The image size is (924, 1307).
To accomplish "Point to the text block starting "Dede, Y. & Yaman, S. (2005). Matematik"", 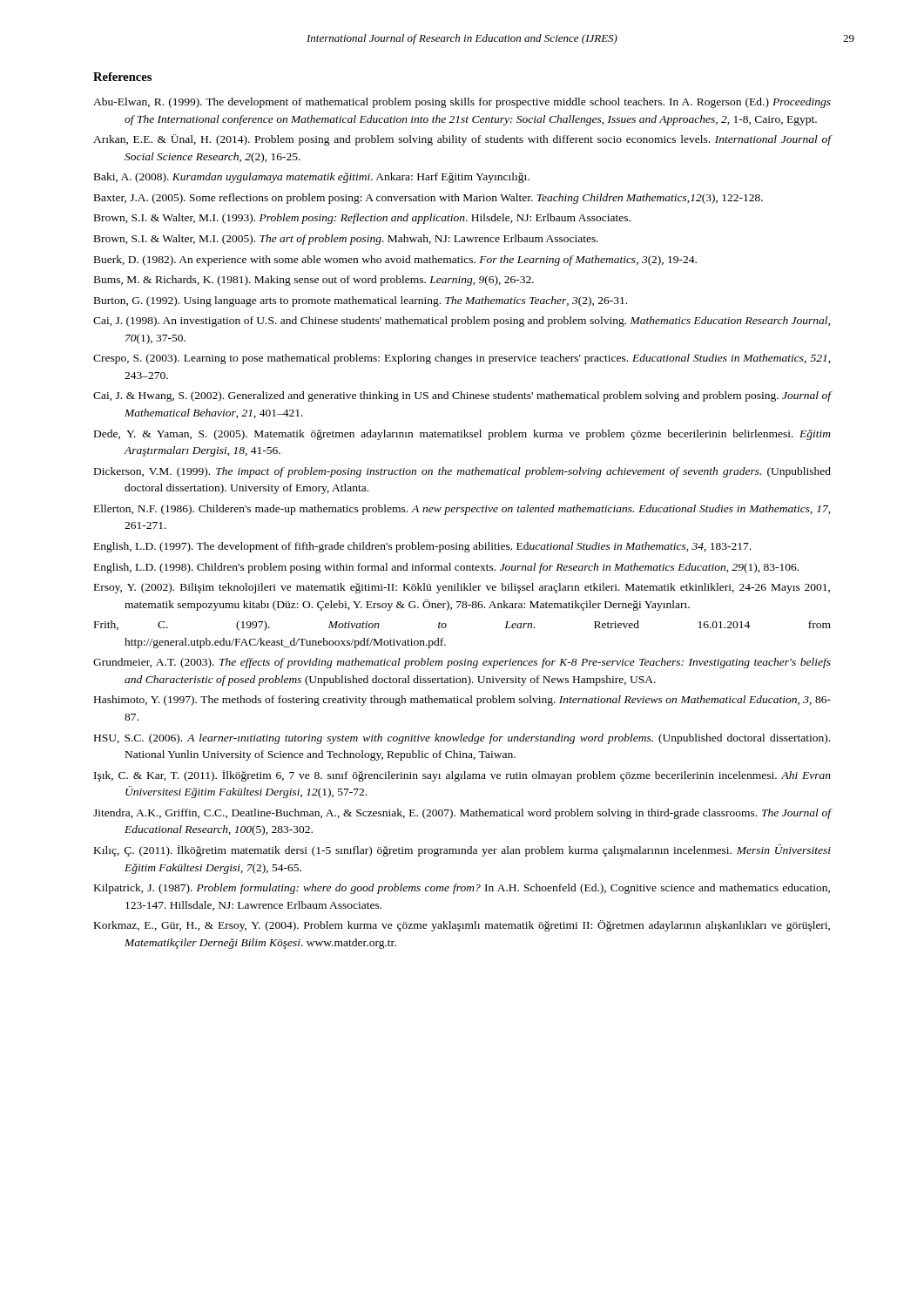I will [x=462, y=442].
